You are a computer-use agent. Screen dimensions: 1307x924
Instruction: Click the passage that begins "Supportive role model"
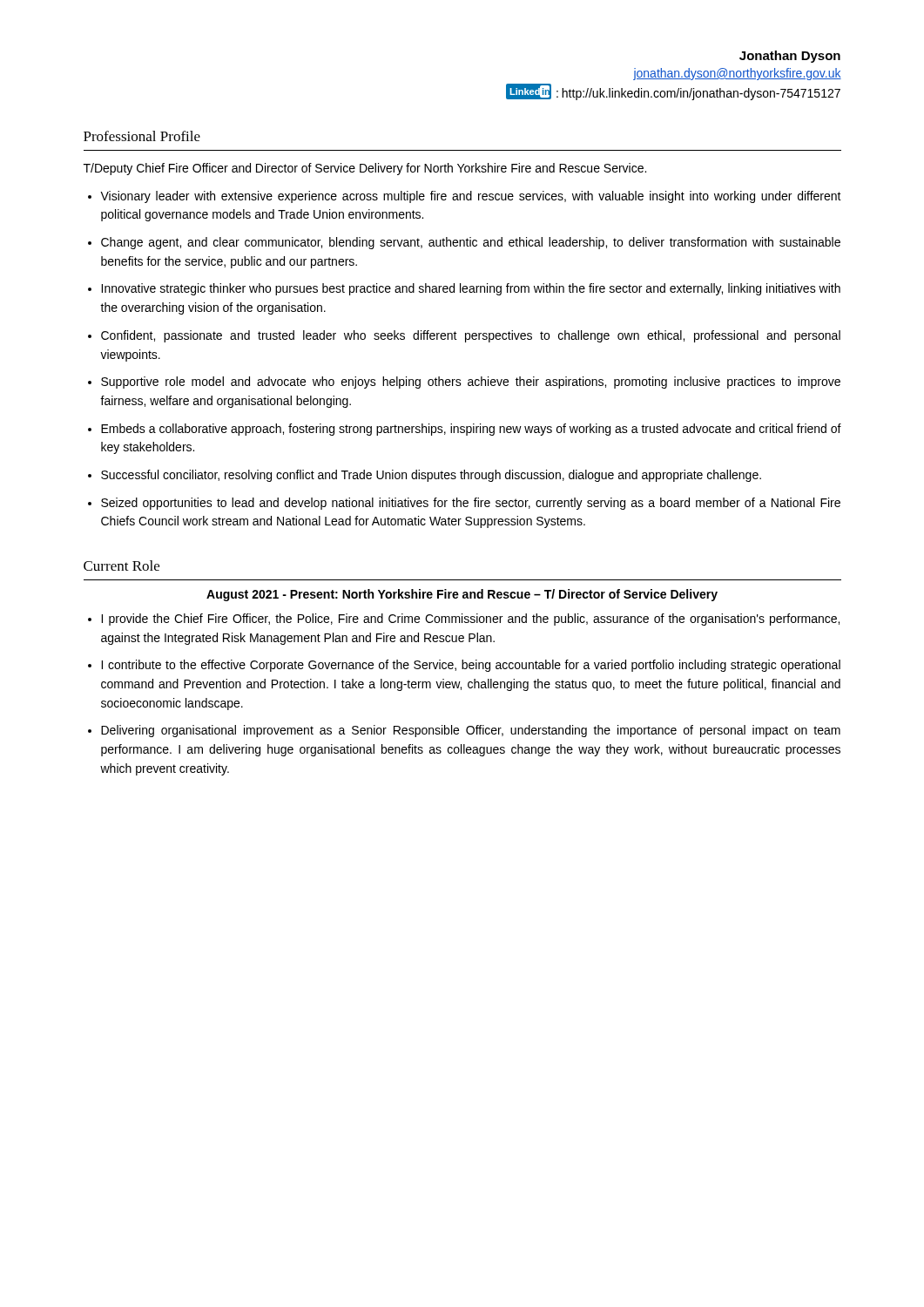coord(471,391)
